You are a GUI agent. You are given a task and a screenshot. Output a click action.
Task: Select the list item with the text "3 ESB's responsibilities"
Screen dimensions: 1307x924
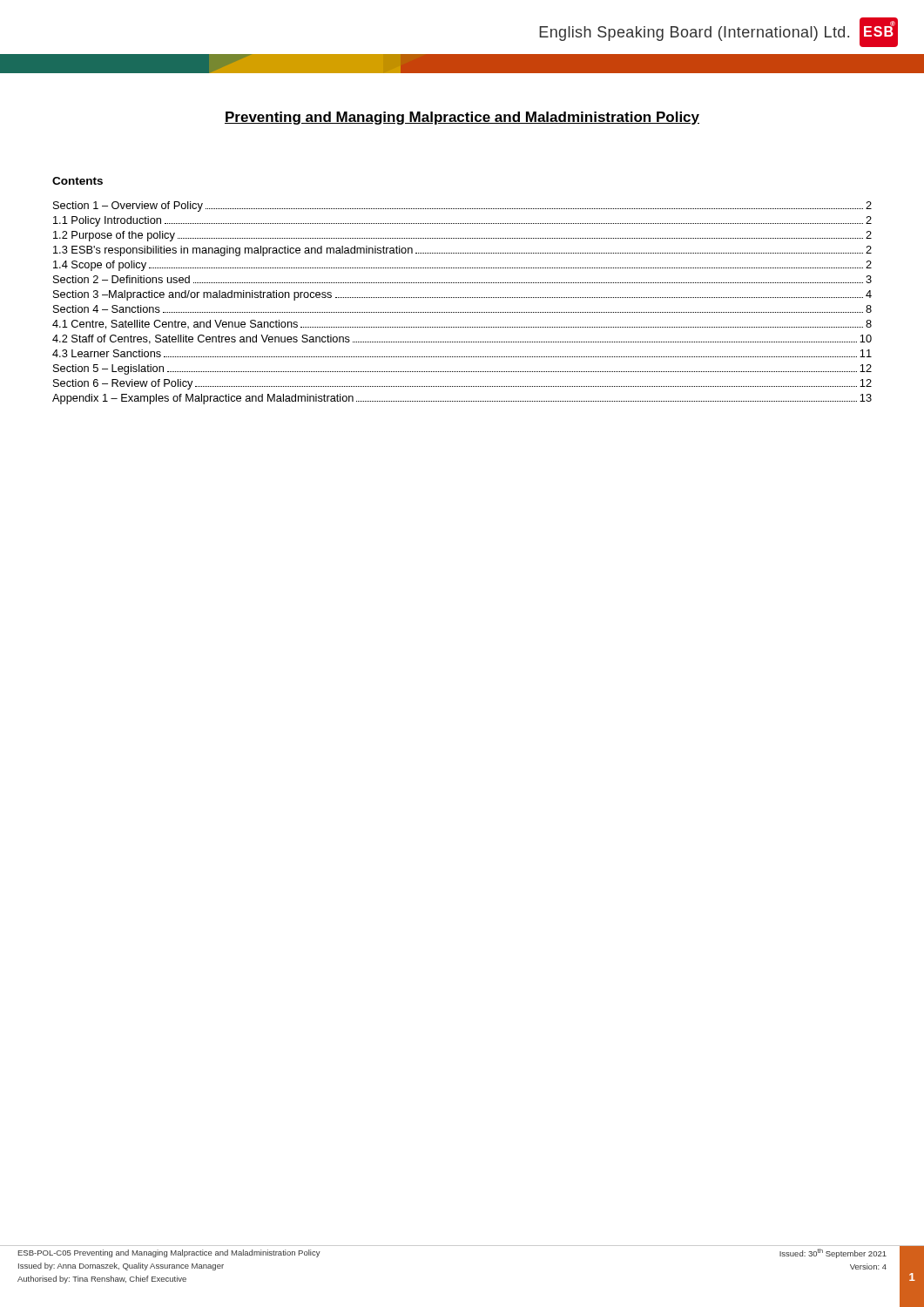[x=462, y=250]
